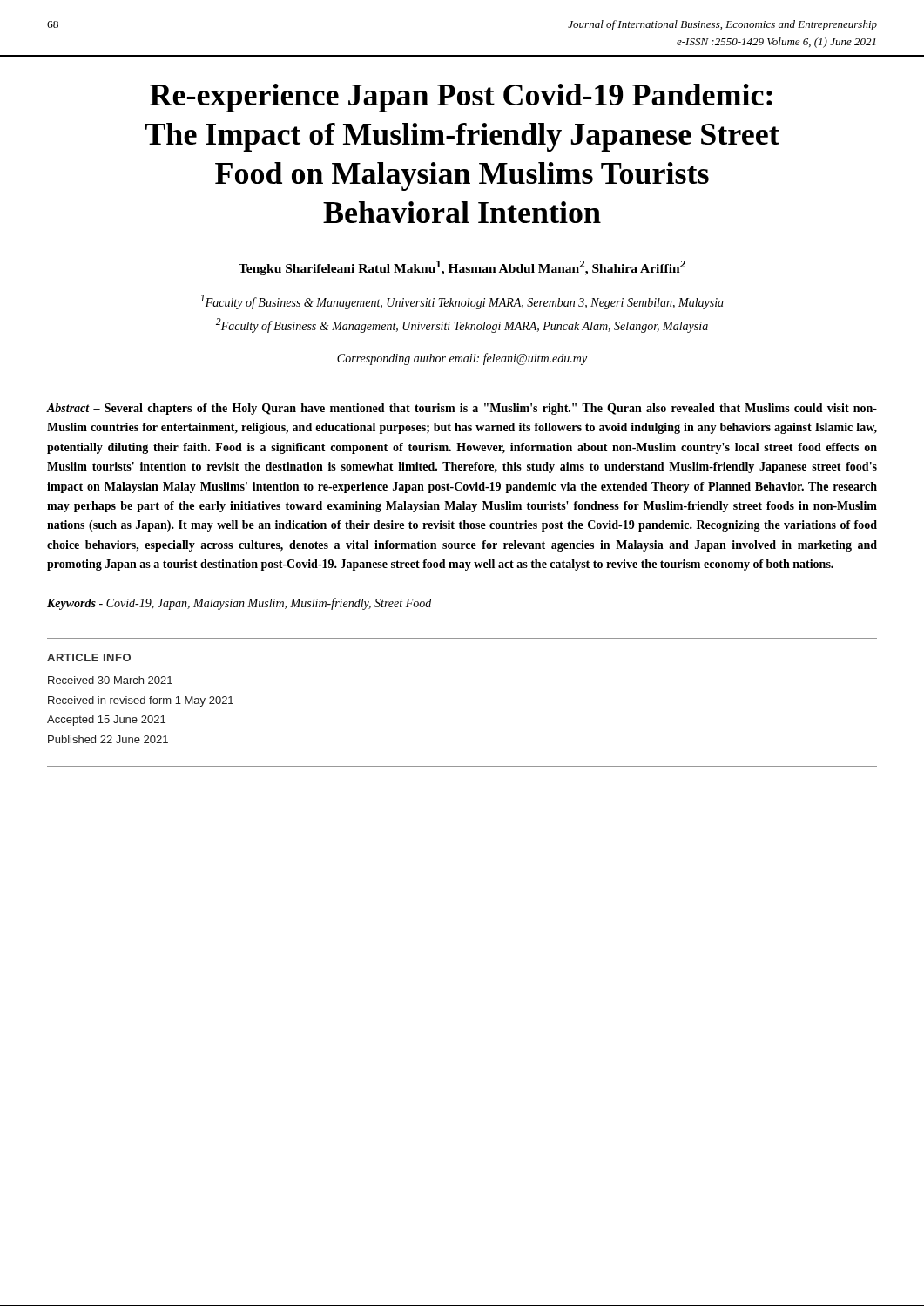
Task: Locate the text block containing "1Faculty of Business & Management,"
Action: 462,313
